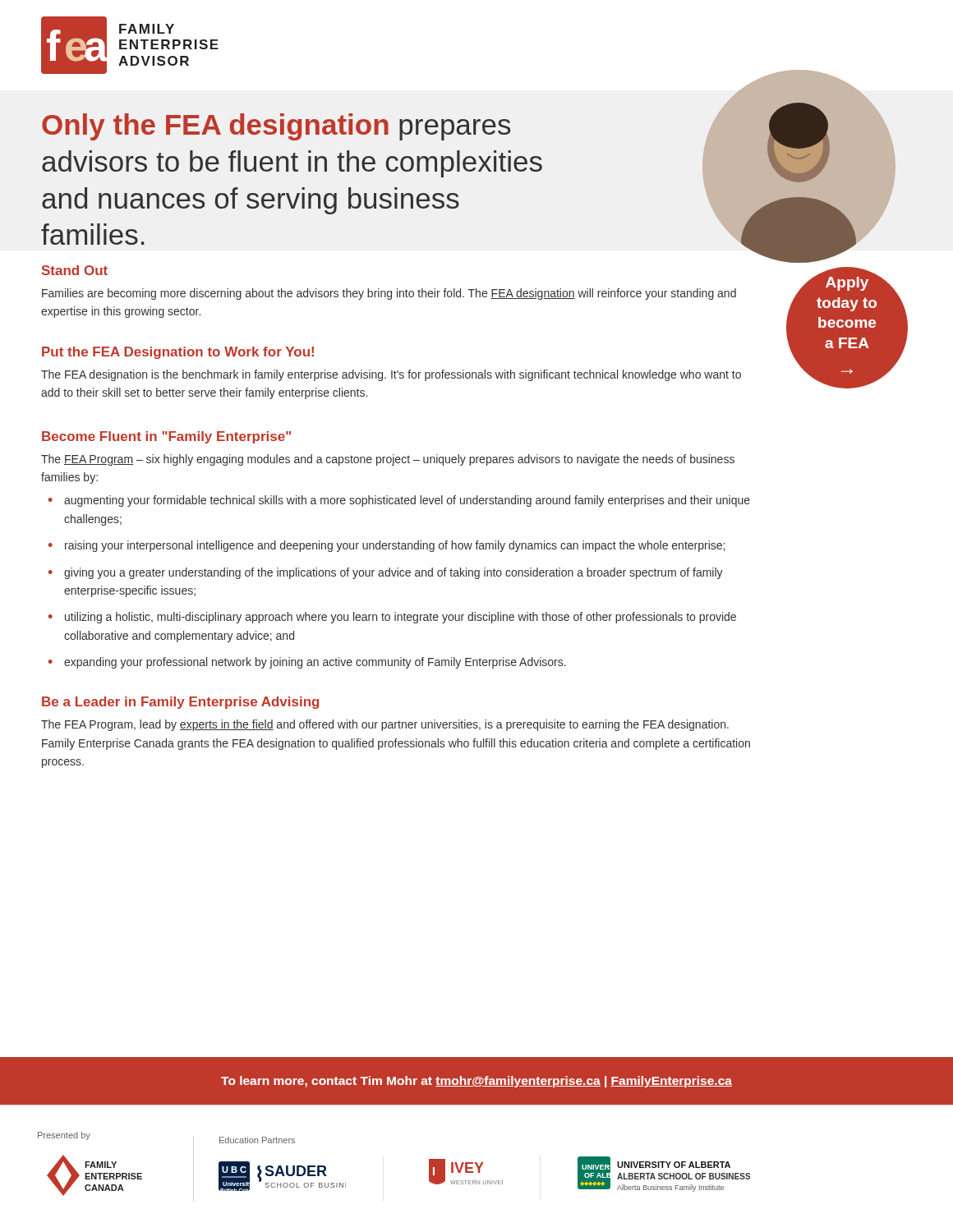Click on the text starting "Education Partners"
The height and width of the screenshot is (1232, 953).
(x=257, y=1140)
